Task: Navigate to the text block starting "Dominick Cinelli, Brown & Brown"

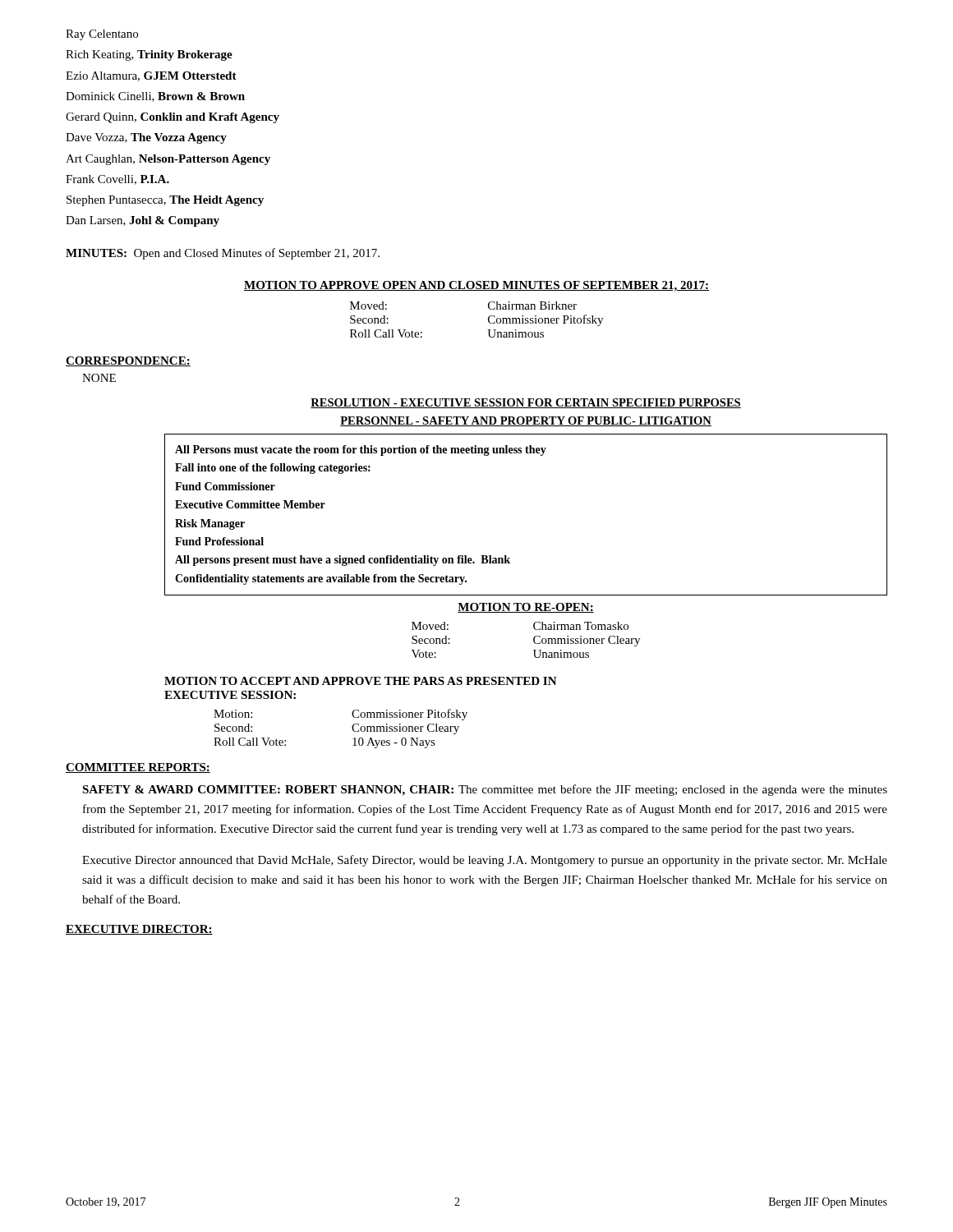Action: pyautogui.click(x=155, y=96)
